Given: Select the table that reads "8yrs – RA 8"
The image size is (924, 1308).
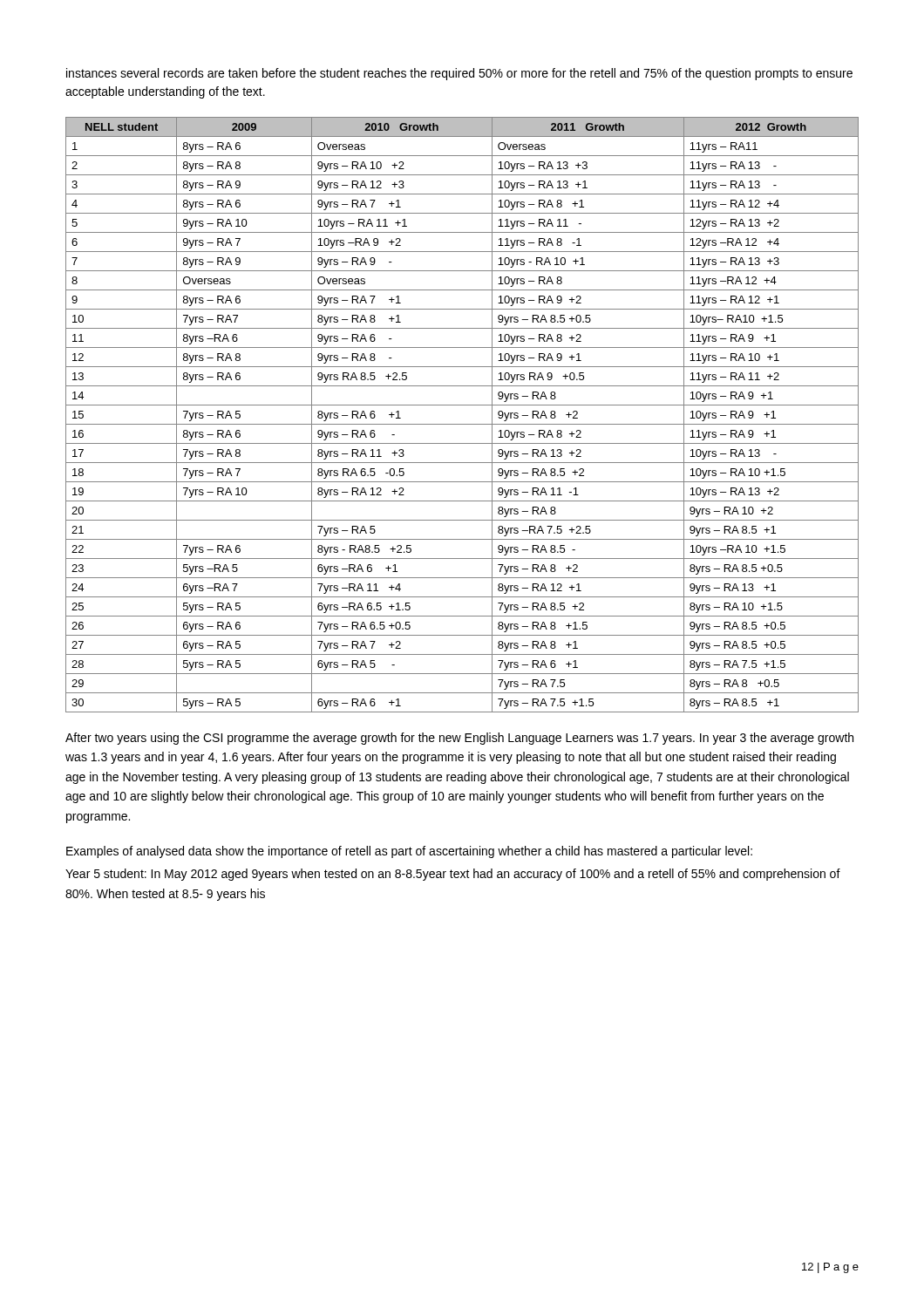Looking at the screenshot, I should tap(462, 415).
